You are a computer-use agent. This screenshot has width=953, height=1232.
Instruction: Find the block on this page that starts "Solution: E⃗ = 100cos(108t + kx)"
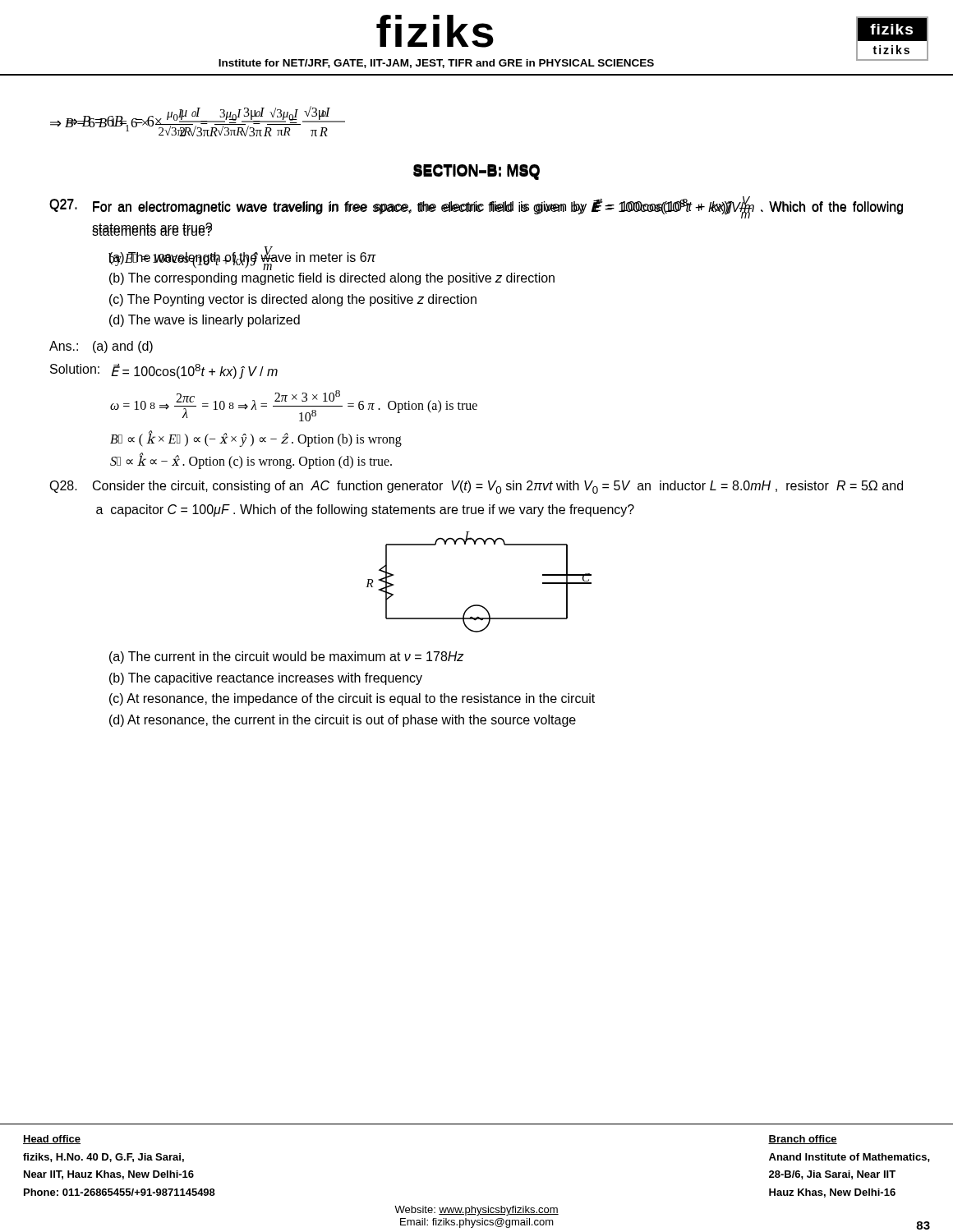click(x=164, y=370)
